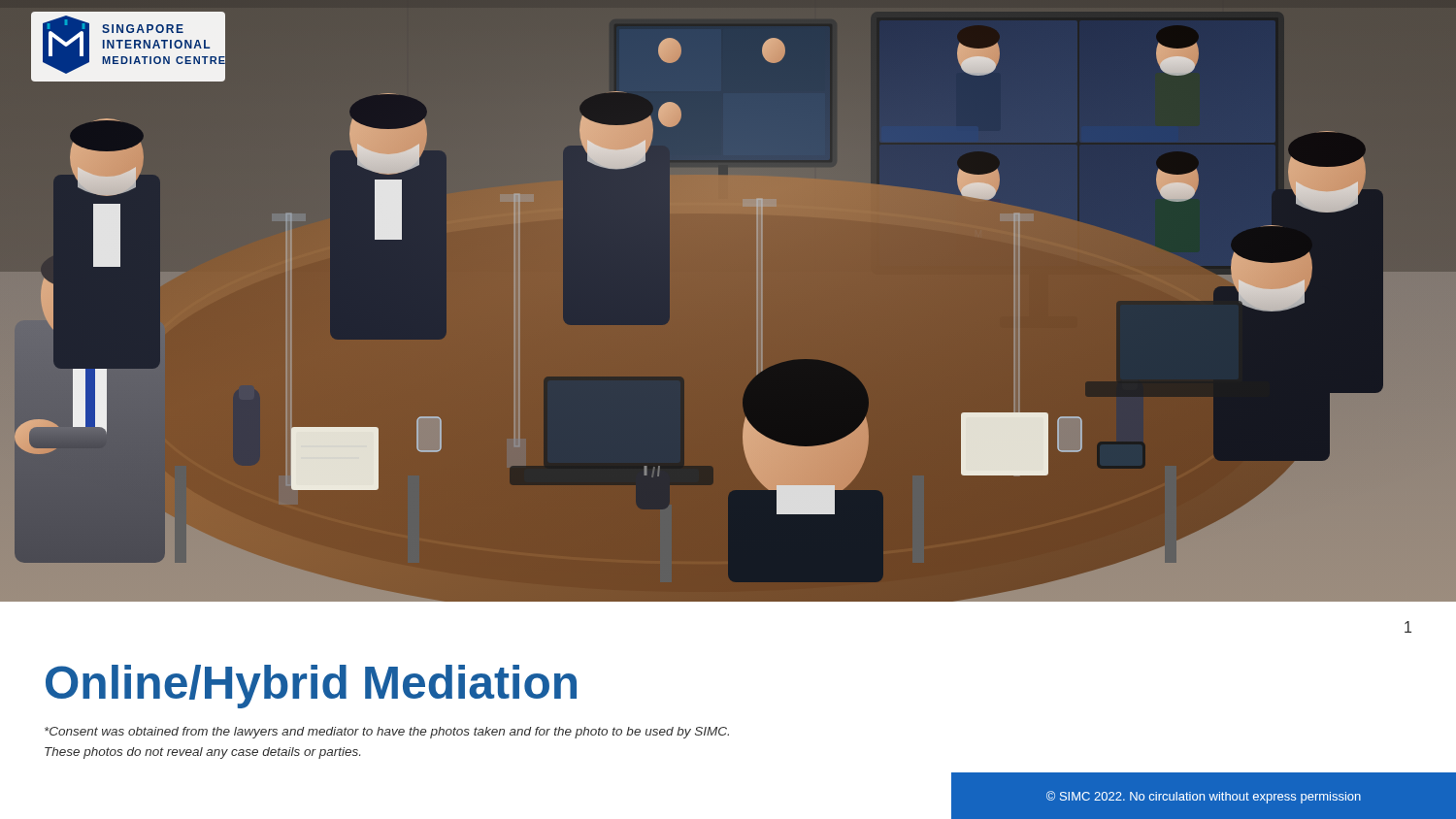This screenshot has width=1456, height=819.
Task: Locate the caption that opens with "Consent was obtained from the"
Action: (x=387, y=741)
